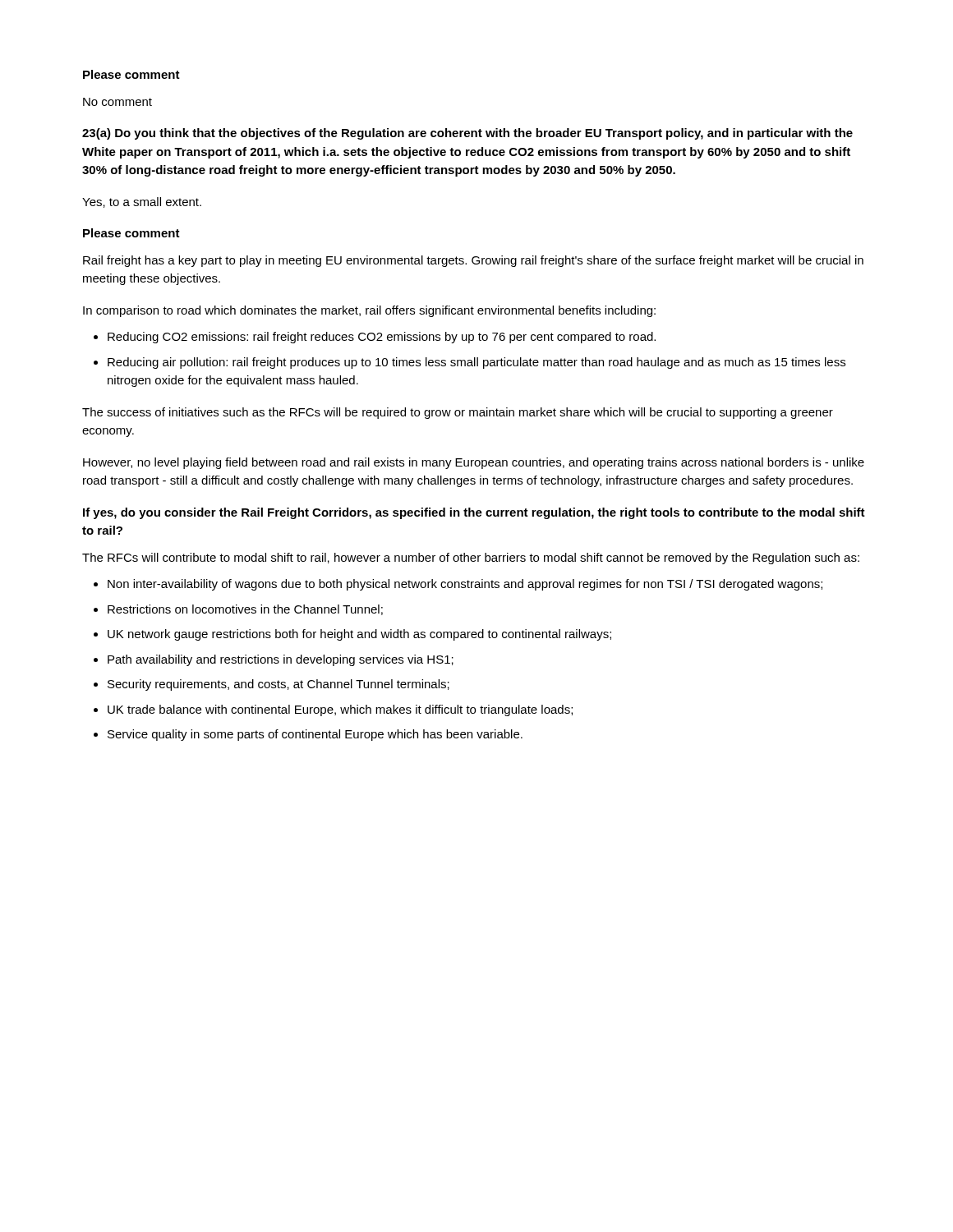This screenshot has width=953, height=1232.
Task: Find the text block starting "UK network gauge restrictions both"
Action: [360, 634]
